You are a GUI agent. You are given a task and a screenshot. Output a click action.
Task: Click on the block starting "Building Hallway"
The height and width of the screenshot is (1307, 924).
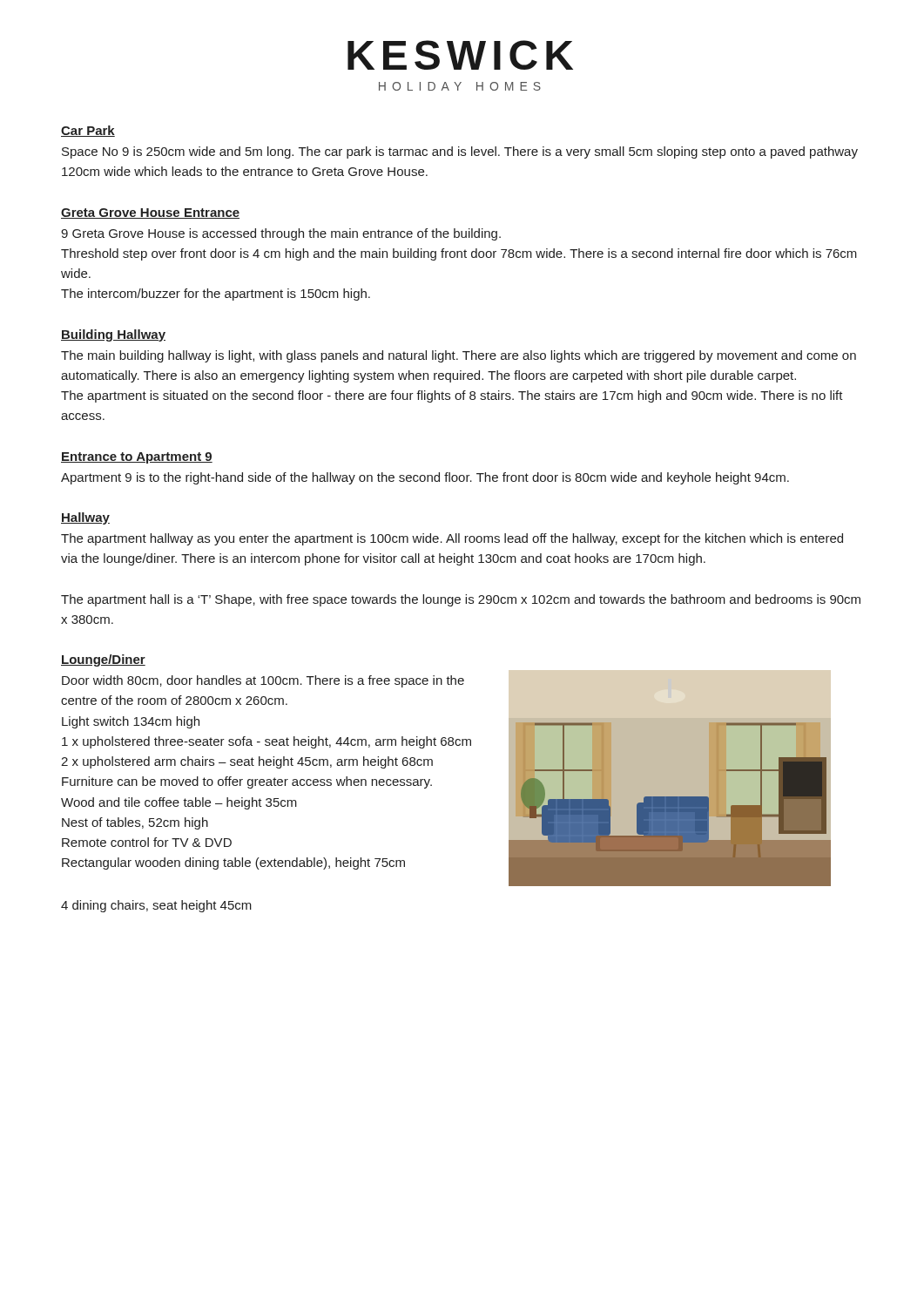pyautogui.click(x=113, y=334)
